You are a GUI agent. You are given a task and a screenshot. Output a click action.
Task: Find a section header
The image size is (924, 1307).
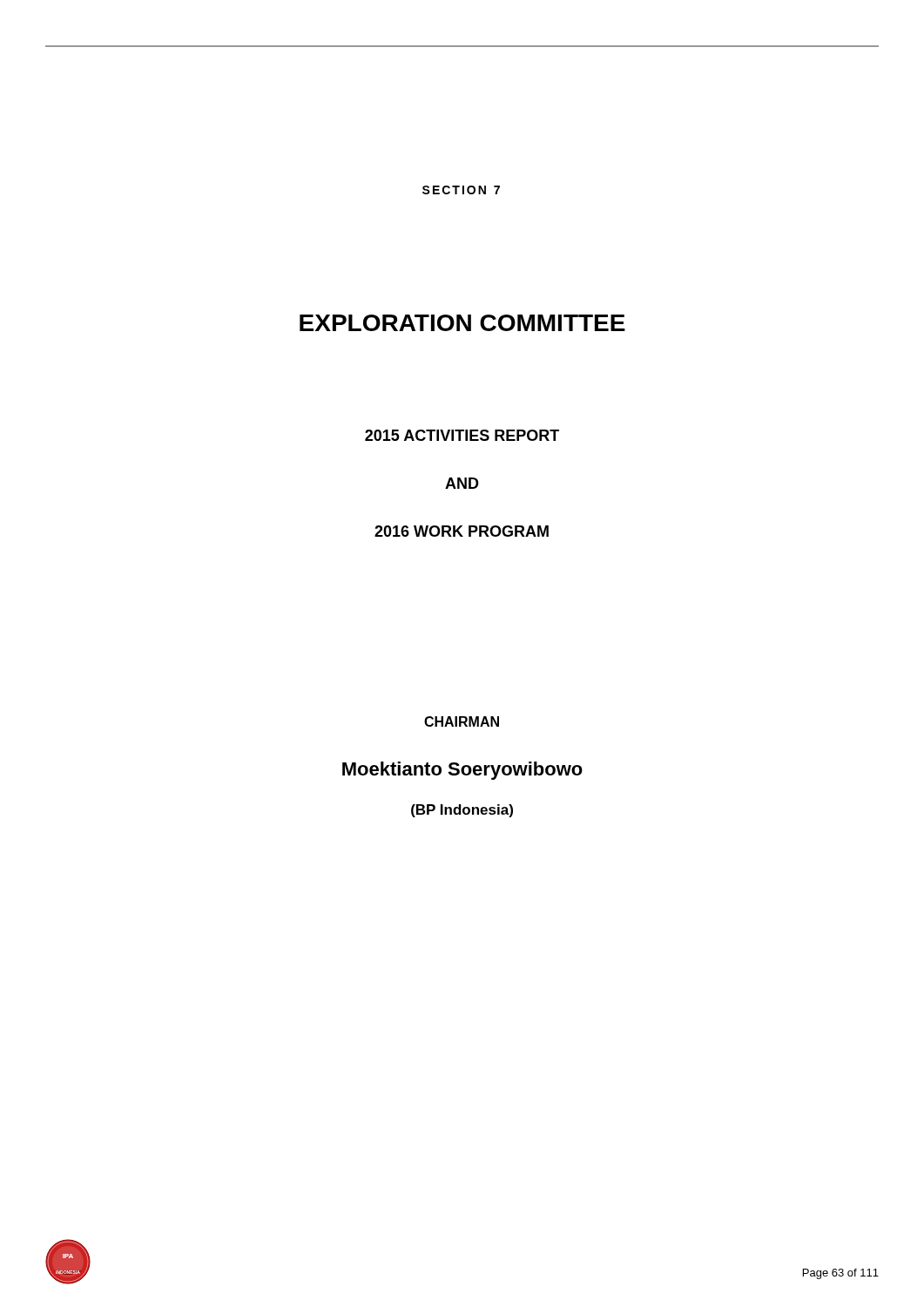(x=462, y=190)
